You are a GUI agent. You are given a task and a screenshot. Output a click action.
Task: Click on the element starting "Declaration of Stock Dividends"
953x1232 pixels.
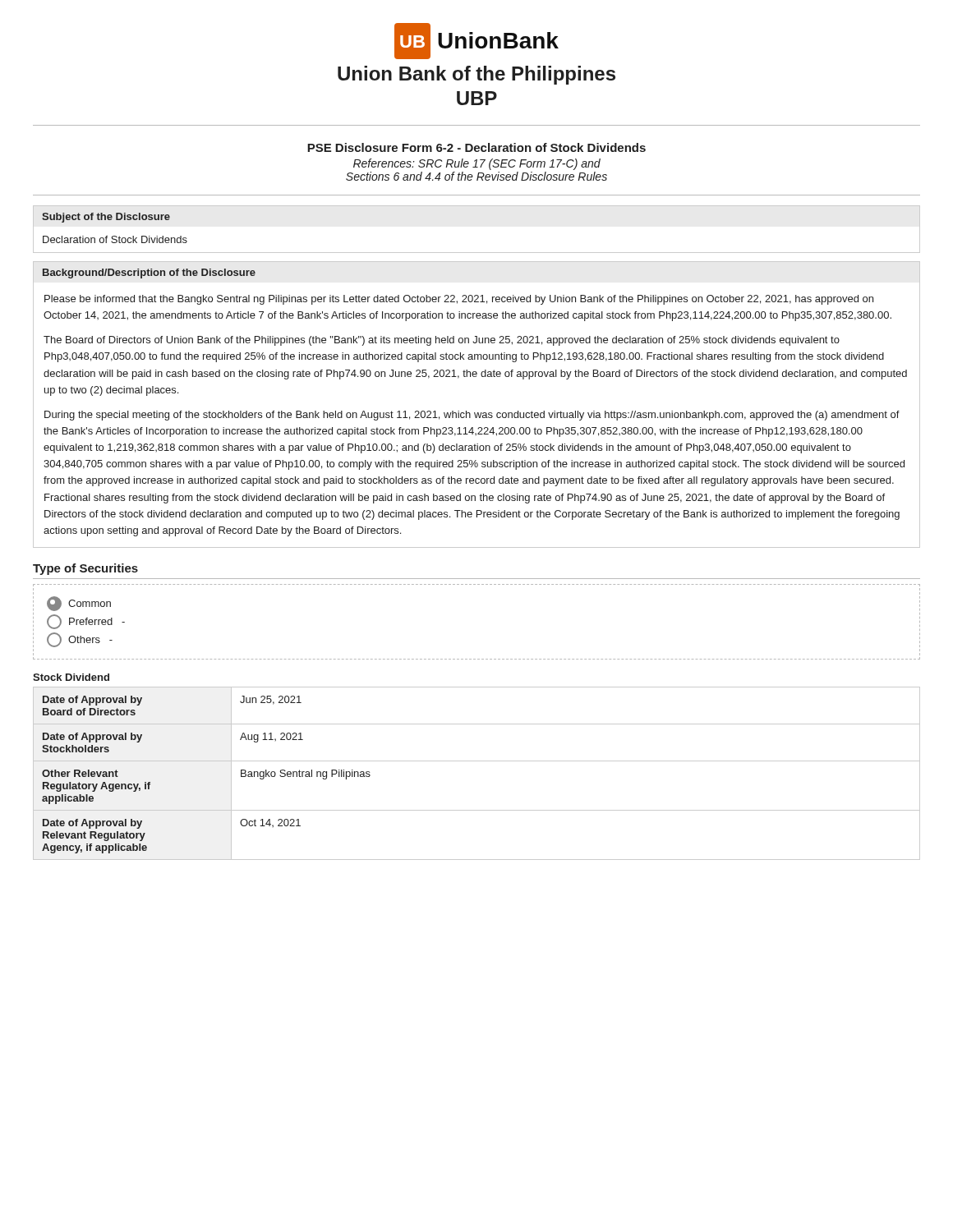pyautogui.click(x=115, y=239)
